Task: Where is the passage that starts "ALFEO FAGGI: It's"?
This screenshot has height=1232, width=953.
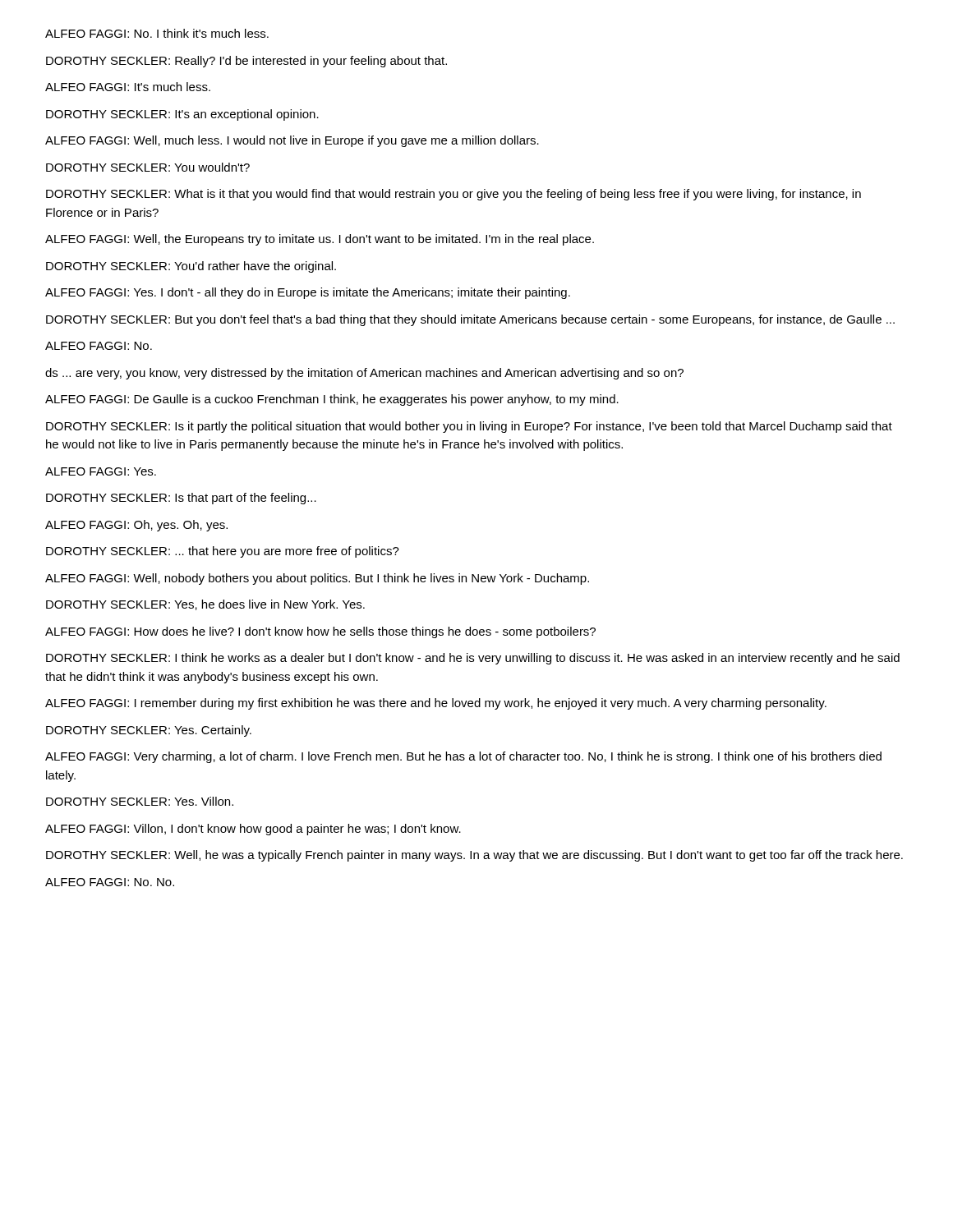Action: click(x=128, y=87)
